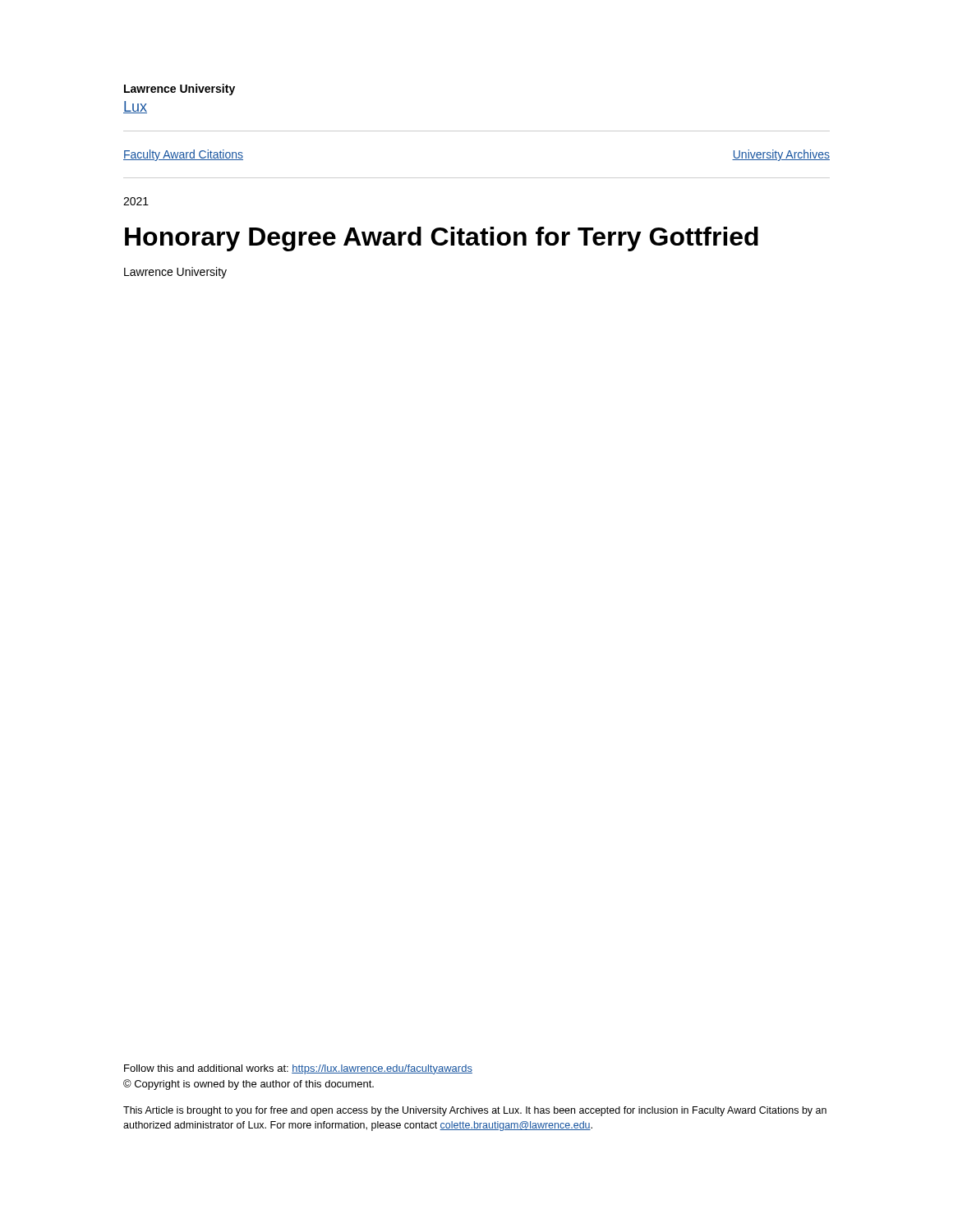953x1232 pixels.
Task: Find the element starting "© Copyright is owned by the"
Action: click(x=249, y=1083)
